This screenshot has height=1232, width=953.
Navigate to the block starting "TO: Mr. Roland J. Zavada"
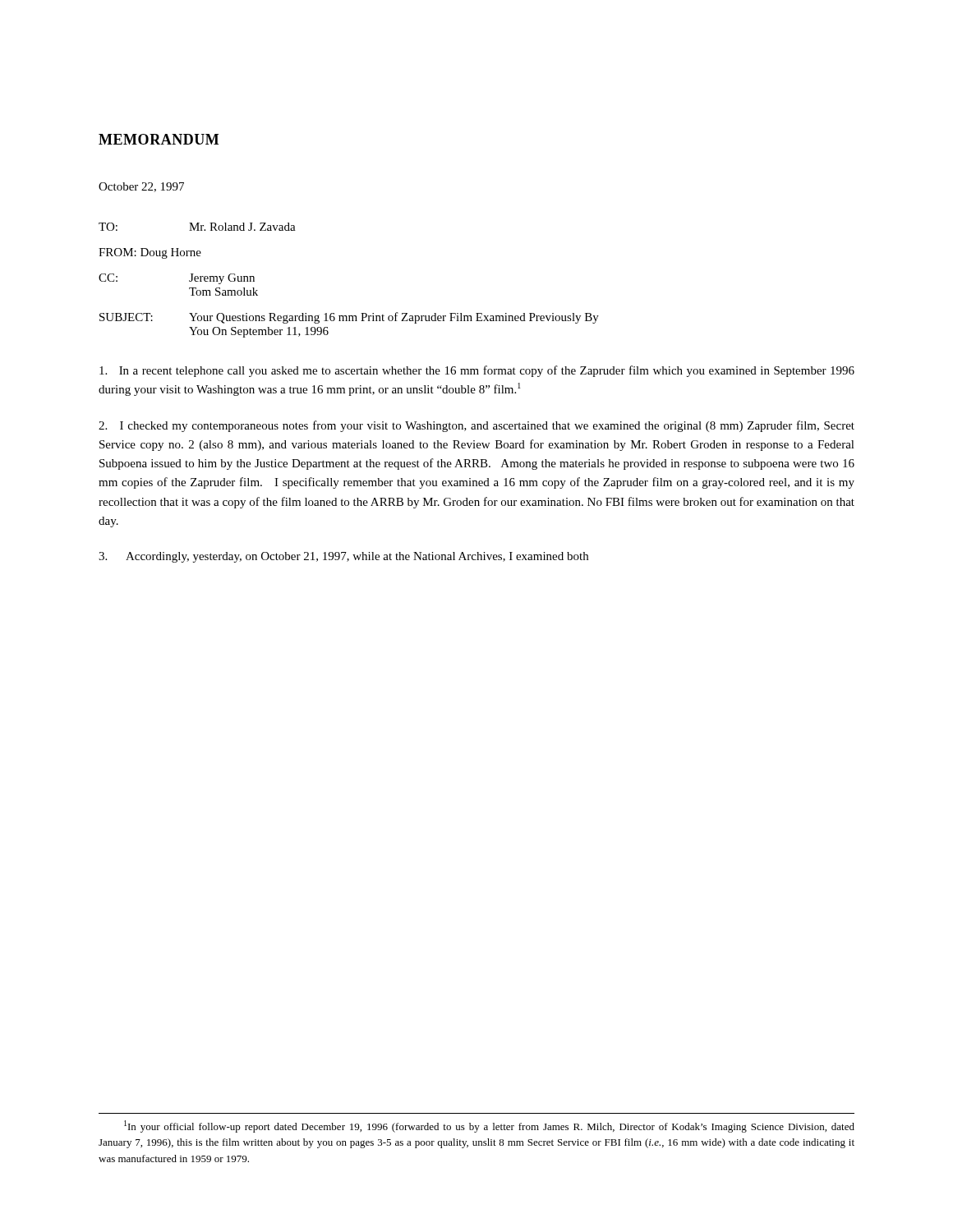197,227
